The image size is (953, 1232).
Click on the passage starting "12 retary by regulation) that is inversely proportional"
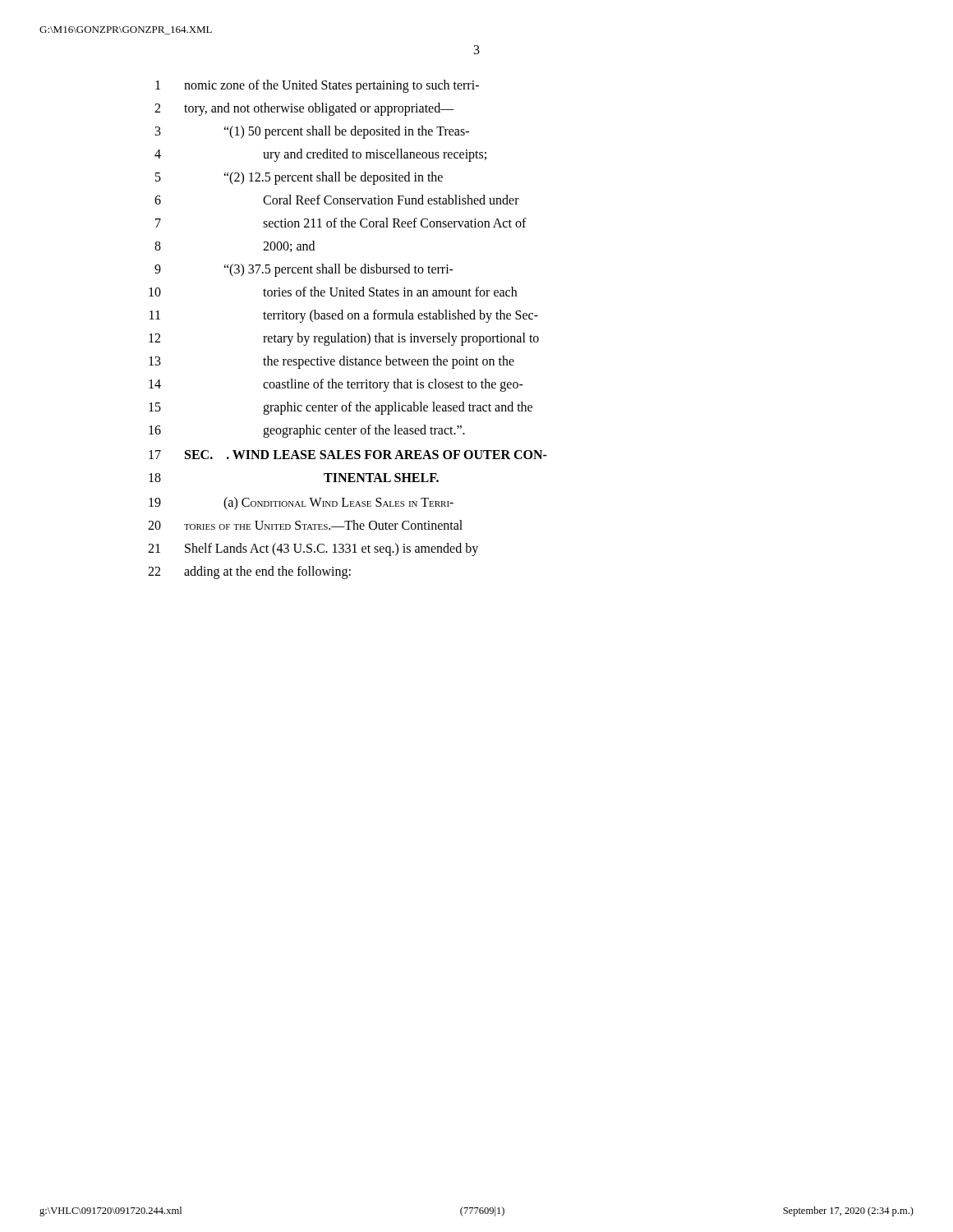click(509, 338)
